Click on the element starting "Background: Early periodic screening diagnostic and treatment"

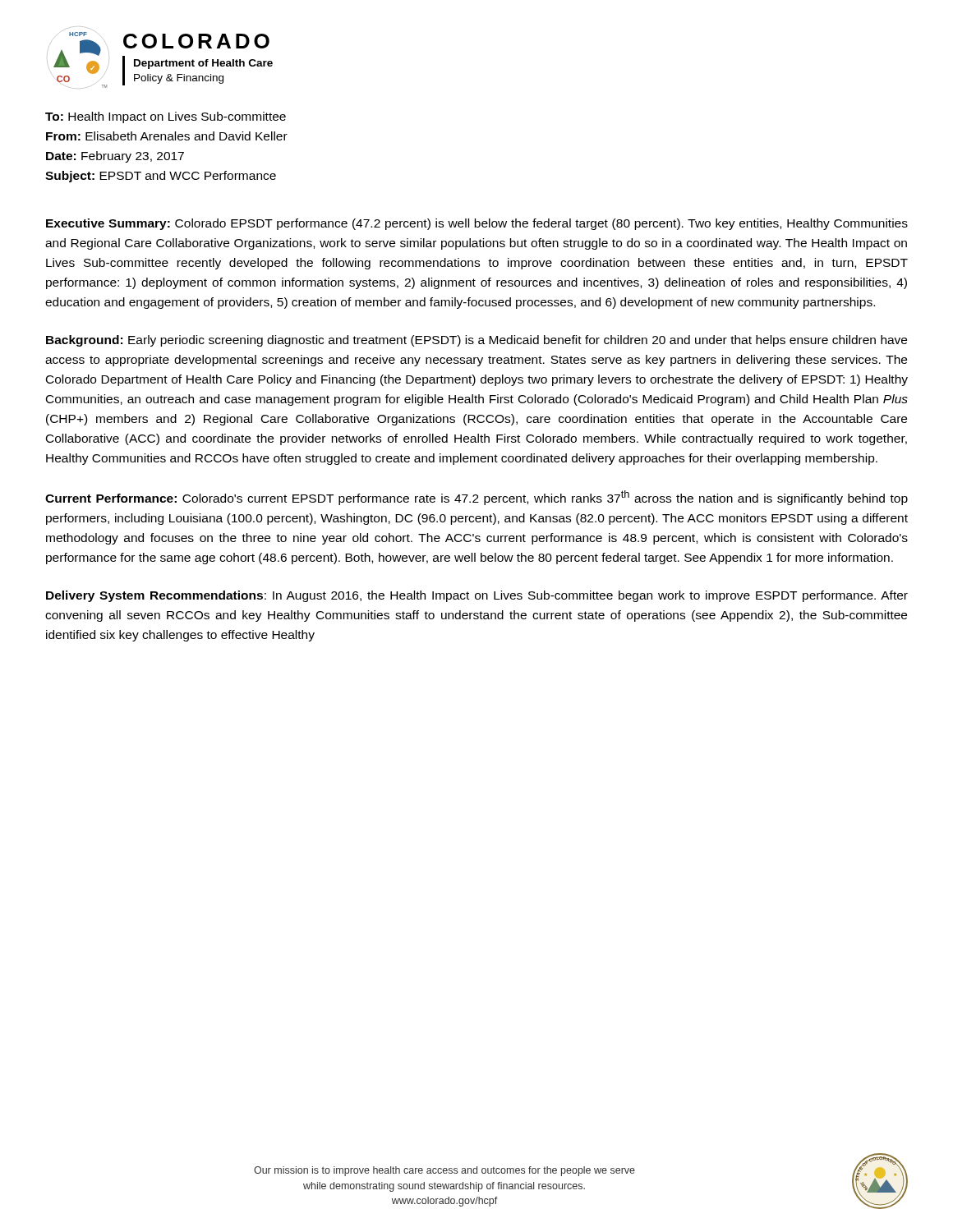(x=476, y=399)
